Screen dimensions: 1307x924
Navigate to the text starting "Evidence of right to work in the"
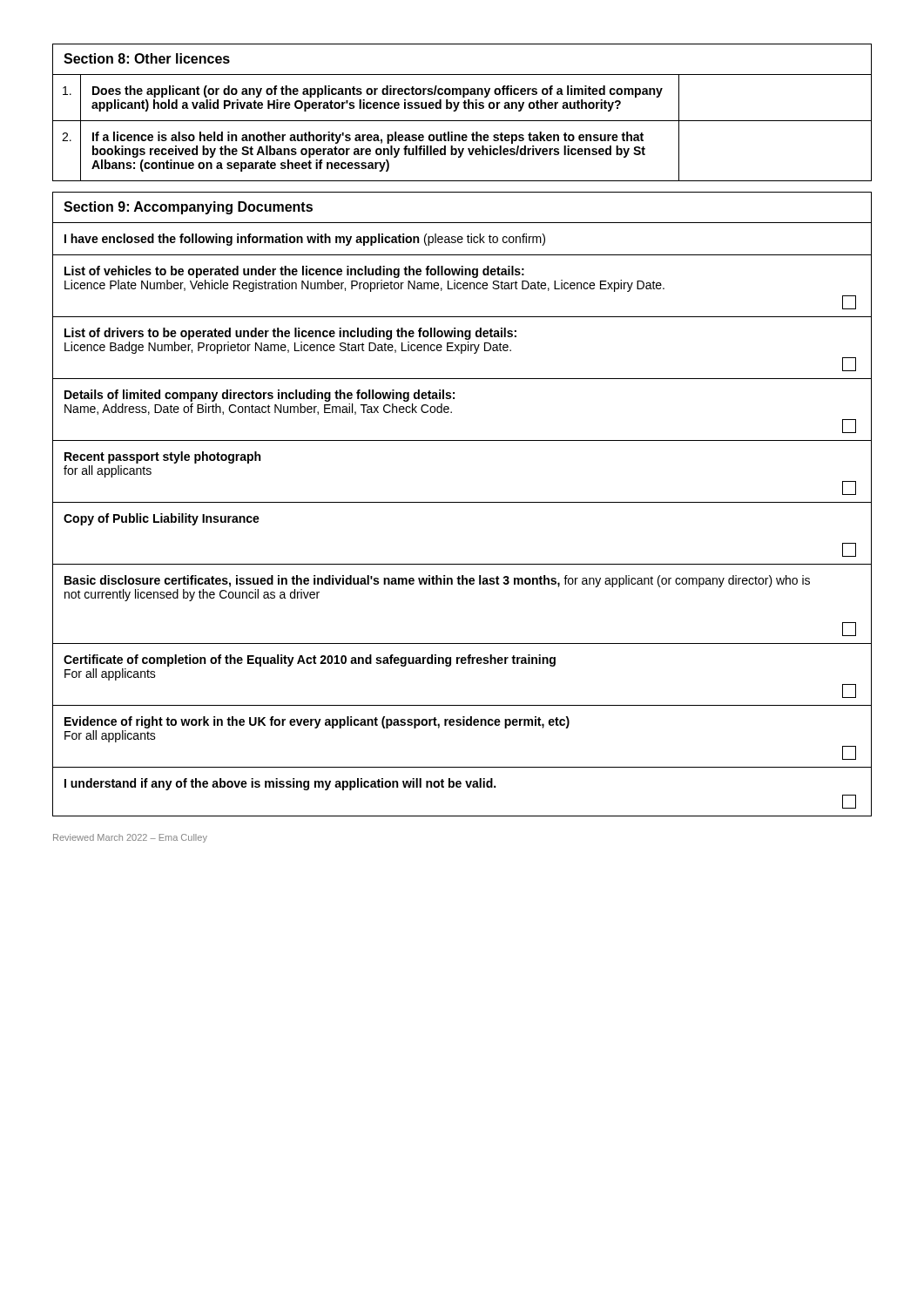coord(462,736)
